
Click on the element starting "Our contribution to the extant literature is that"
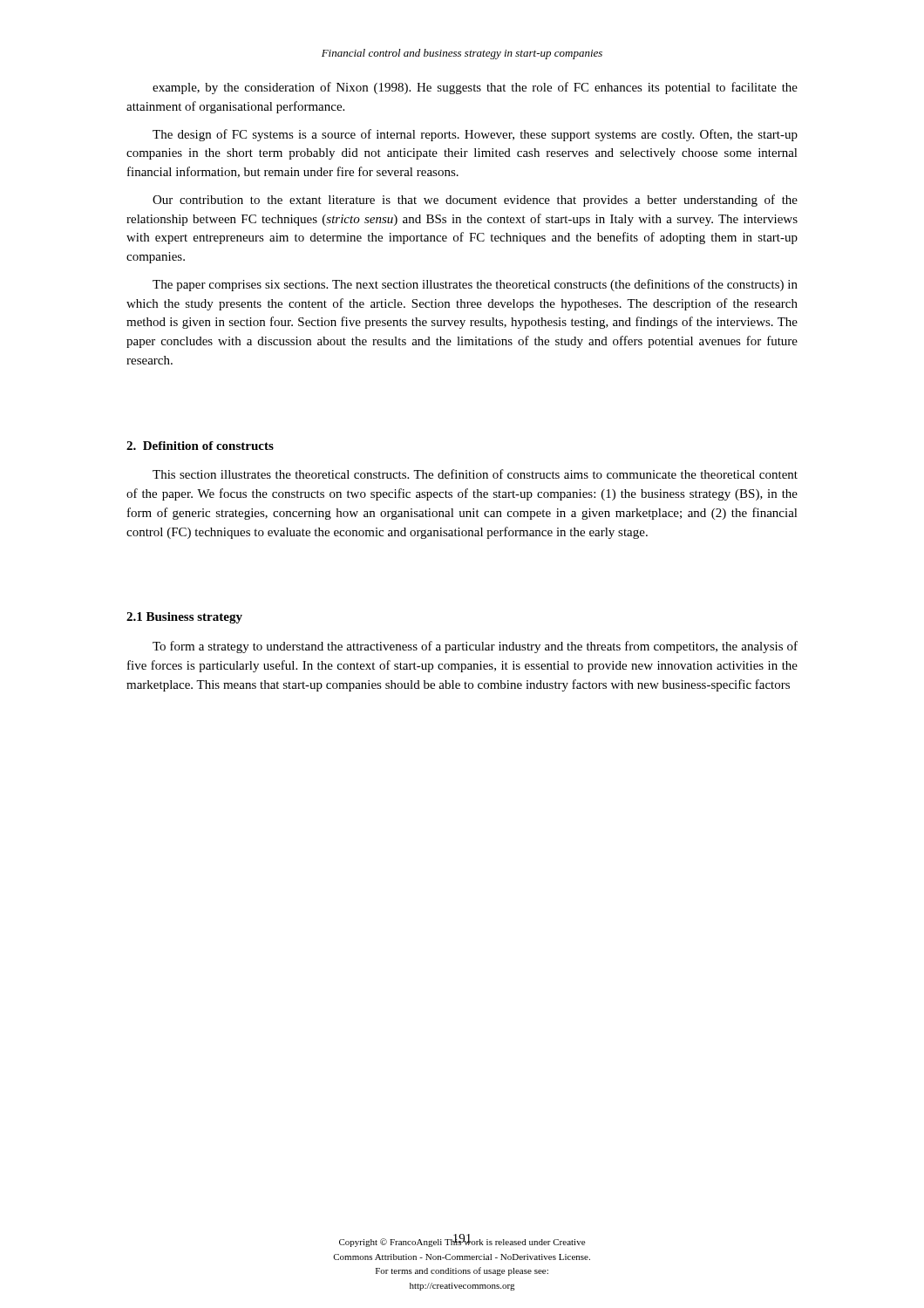tap(462, 229)
